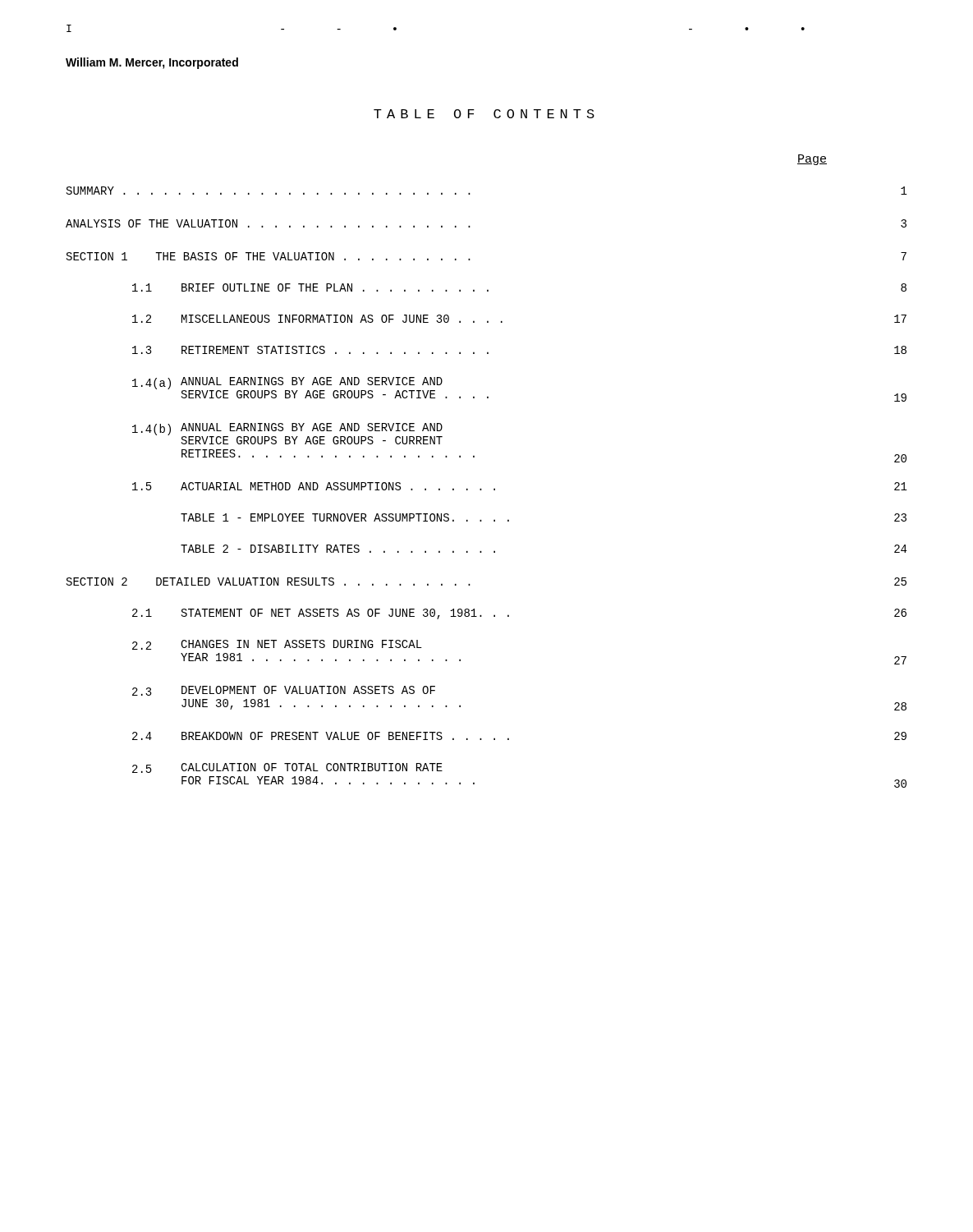The image size is (973, 1232).
Task: Find the list item that says "2.3 DEVELOPMENT OF"
Action: [284, 691]
